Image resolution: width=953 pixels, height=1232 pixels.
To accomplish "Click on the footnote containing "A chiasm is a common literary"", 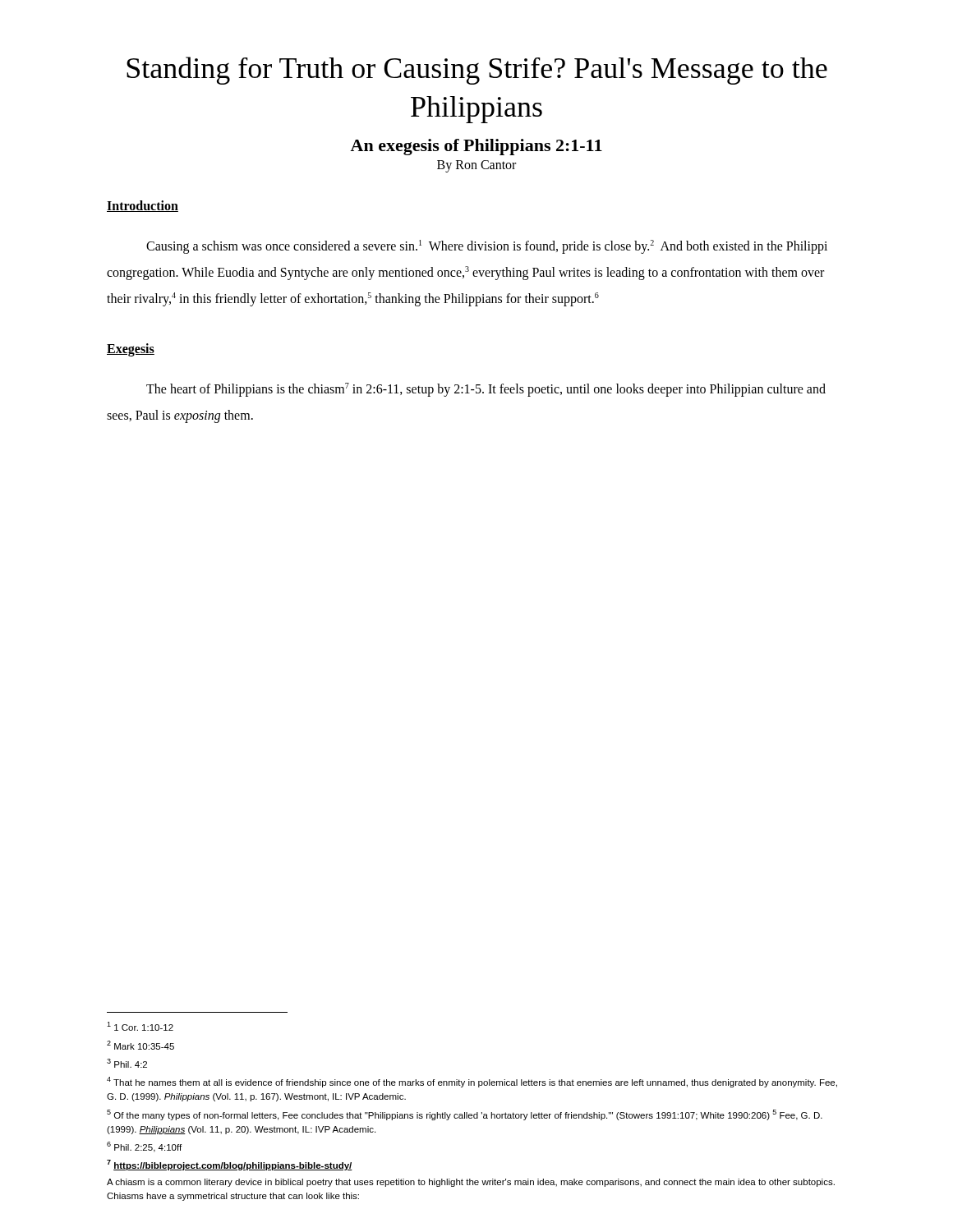I will [471, 1189].
